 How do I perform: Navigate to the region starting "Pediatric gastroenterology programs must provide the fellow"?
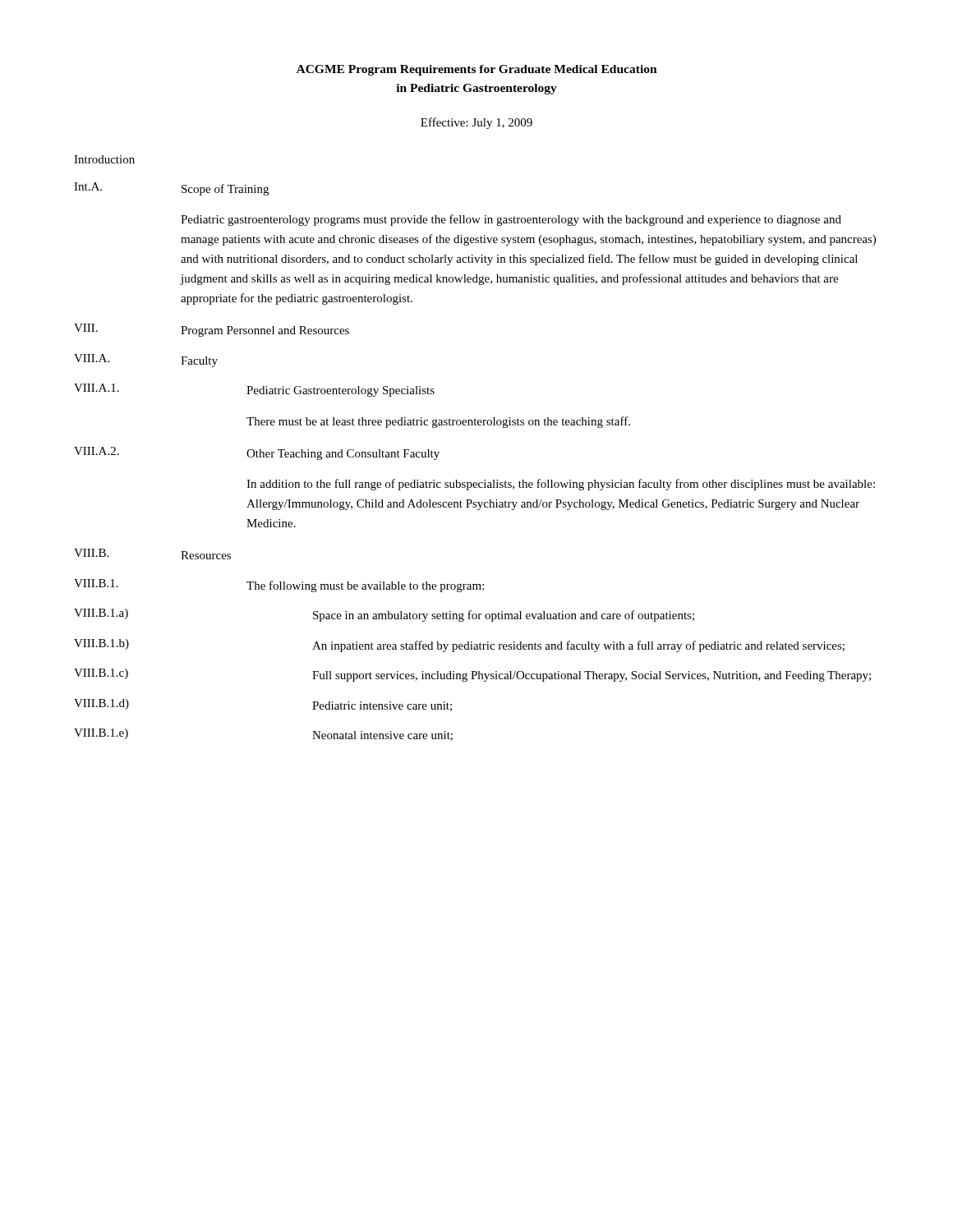529,259
